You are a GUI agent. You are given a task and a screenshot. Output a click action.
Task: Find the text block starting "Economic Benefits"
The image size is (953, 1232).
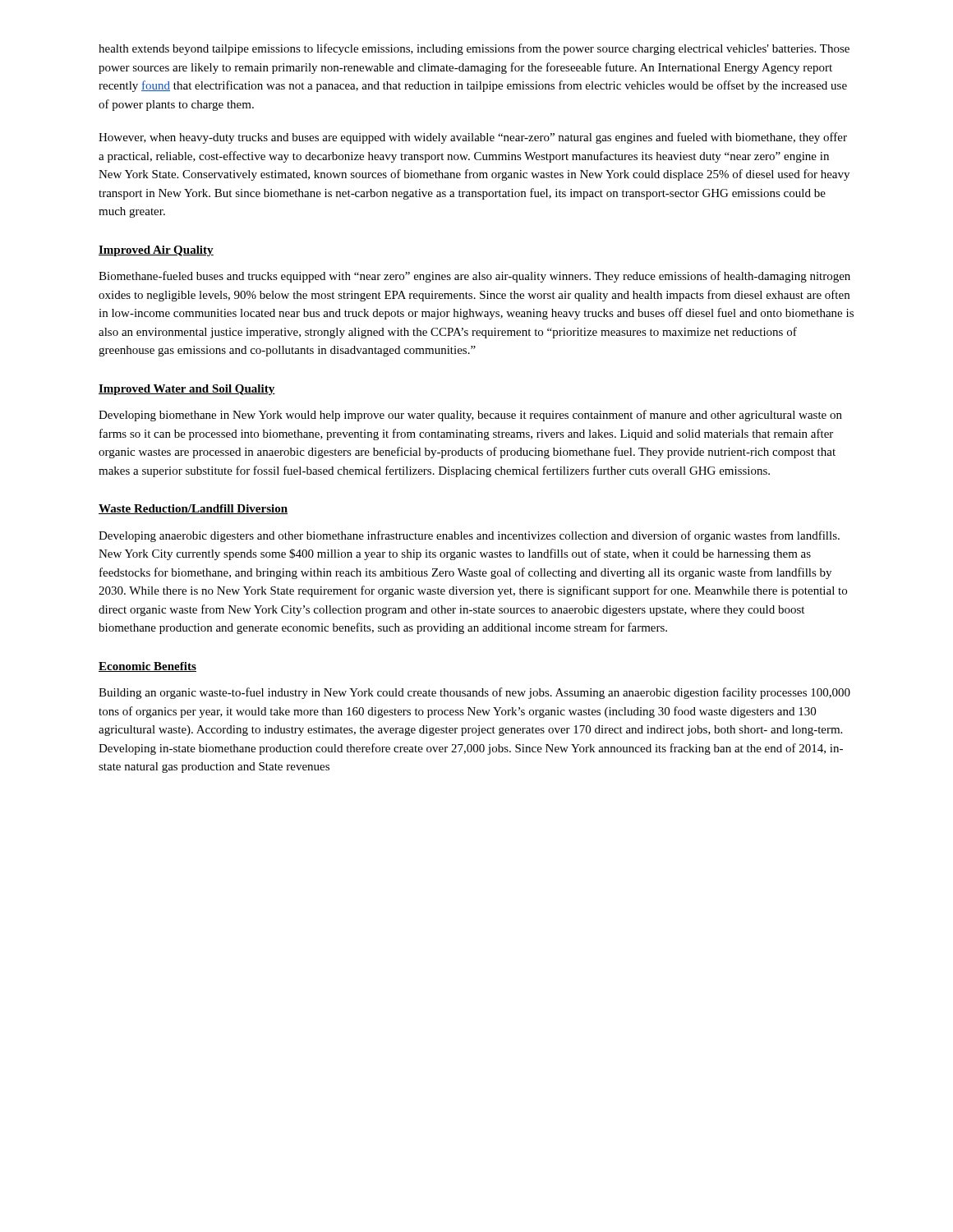[147, 666]
